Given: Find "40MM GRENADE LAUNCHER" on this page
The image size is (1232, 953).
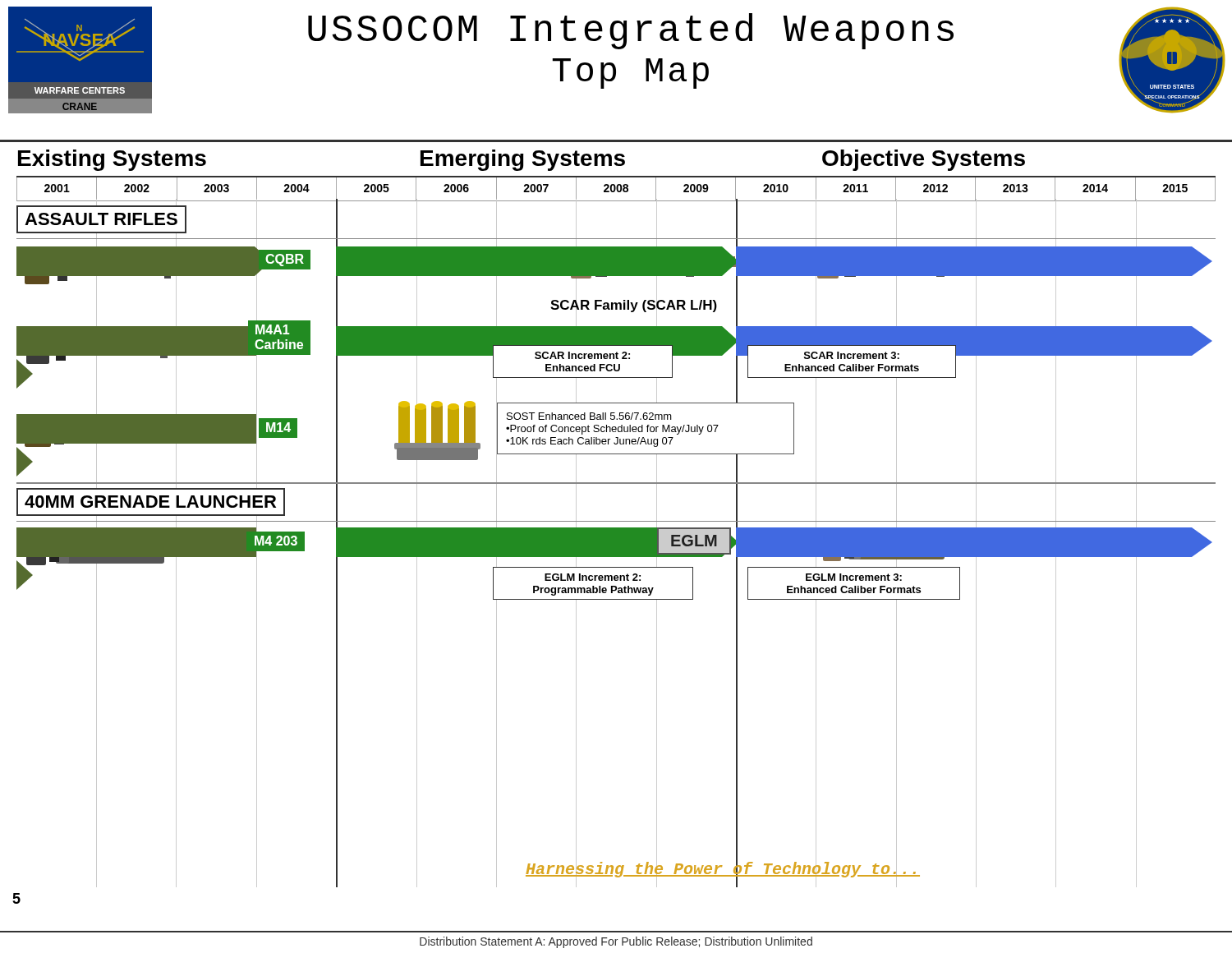Looking at the screenshot, I should point(151,502).
